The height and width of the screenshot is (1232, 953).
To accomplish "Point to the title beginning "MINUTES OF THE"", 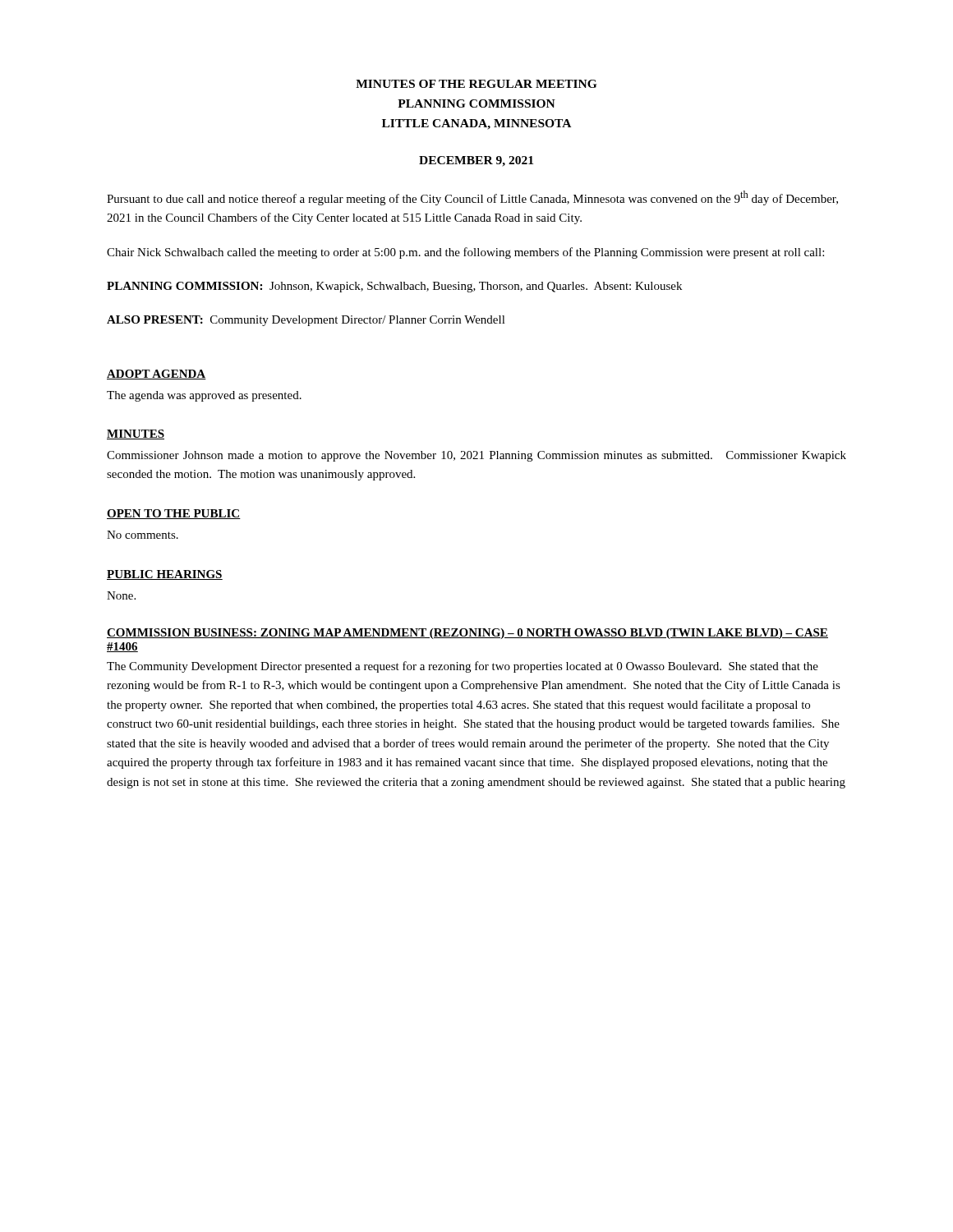I will 476,103.
